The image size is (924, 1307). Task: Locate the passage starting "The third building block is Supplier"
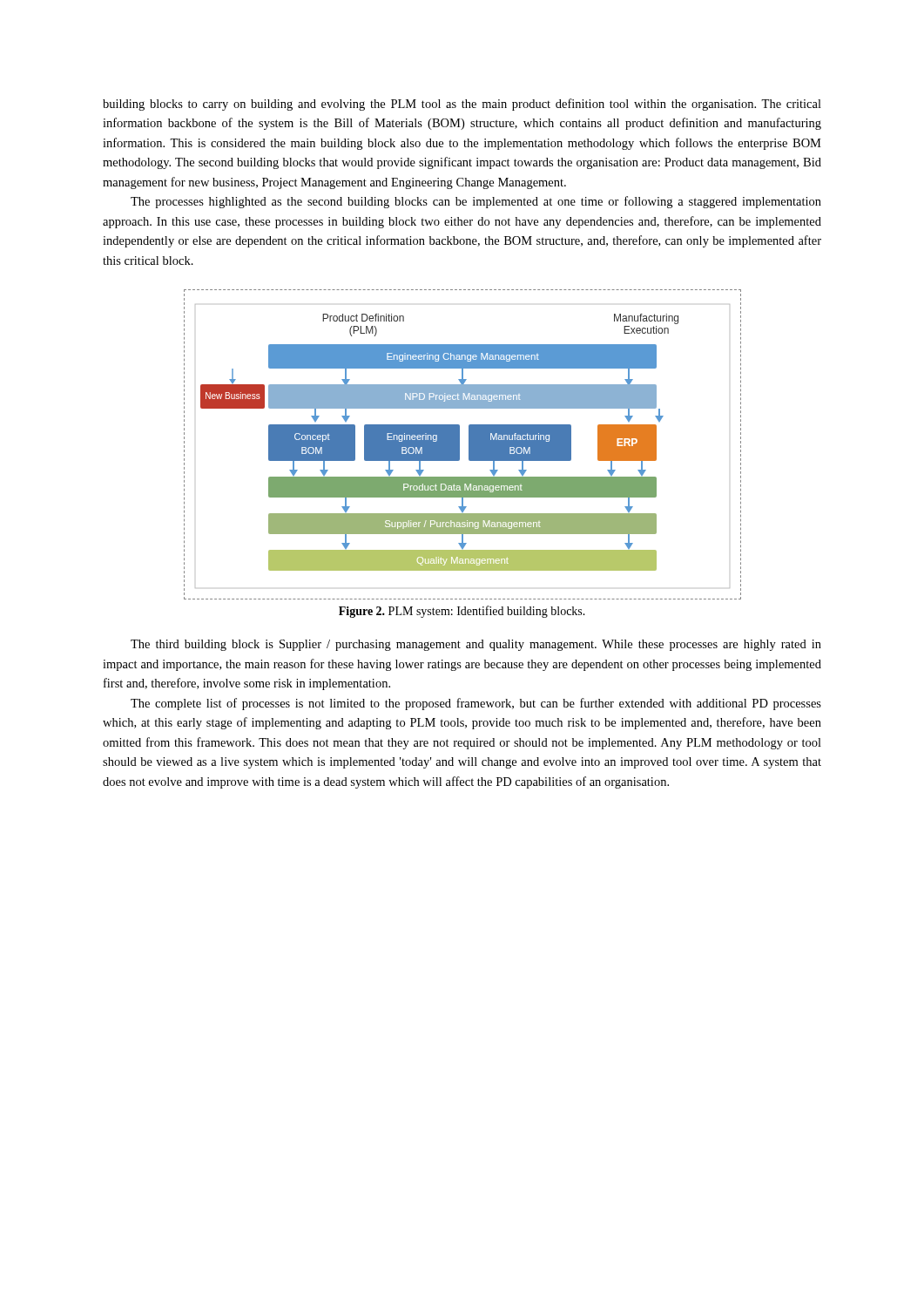(462, 713)
